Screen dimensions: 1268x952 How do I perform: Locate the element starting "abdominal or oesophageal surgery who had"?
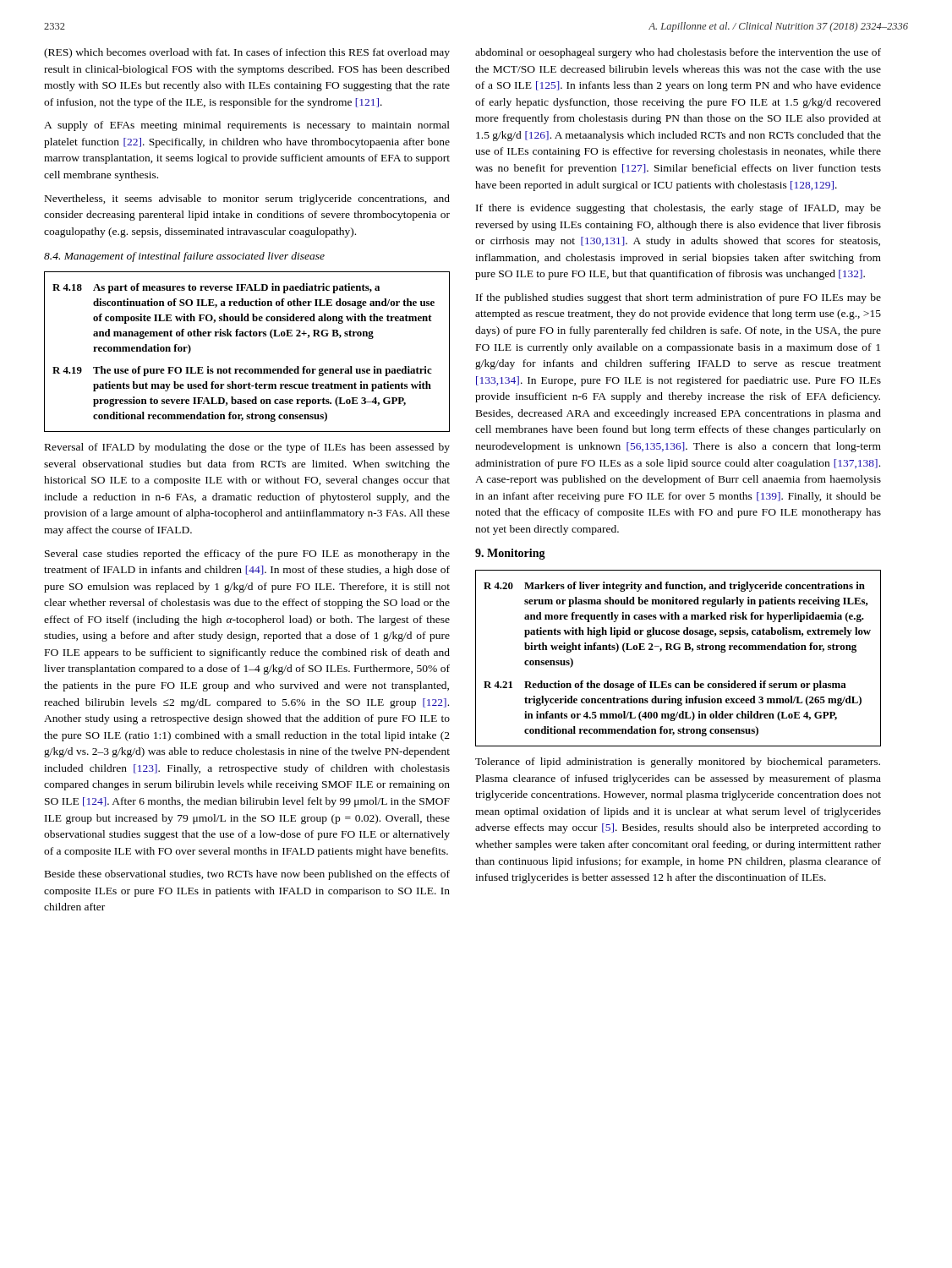[x=678, y=118]
